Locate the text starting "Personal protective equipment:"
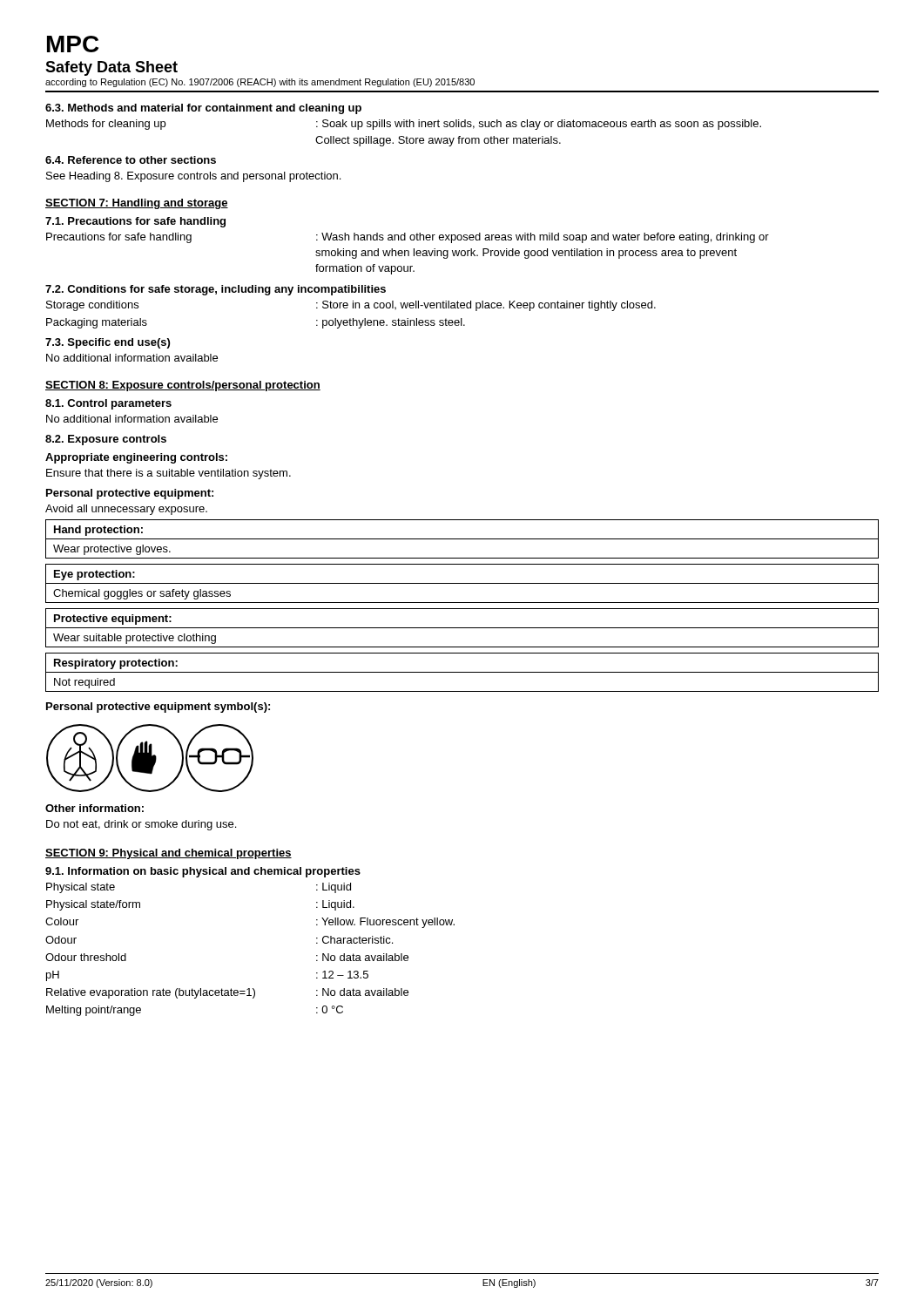This screenshot has height=1307, width=924. pyautogui.click(x=130, y=493)
